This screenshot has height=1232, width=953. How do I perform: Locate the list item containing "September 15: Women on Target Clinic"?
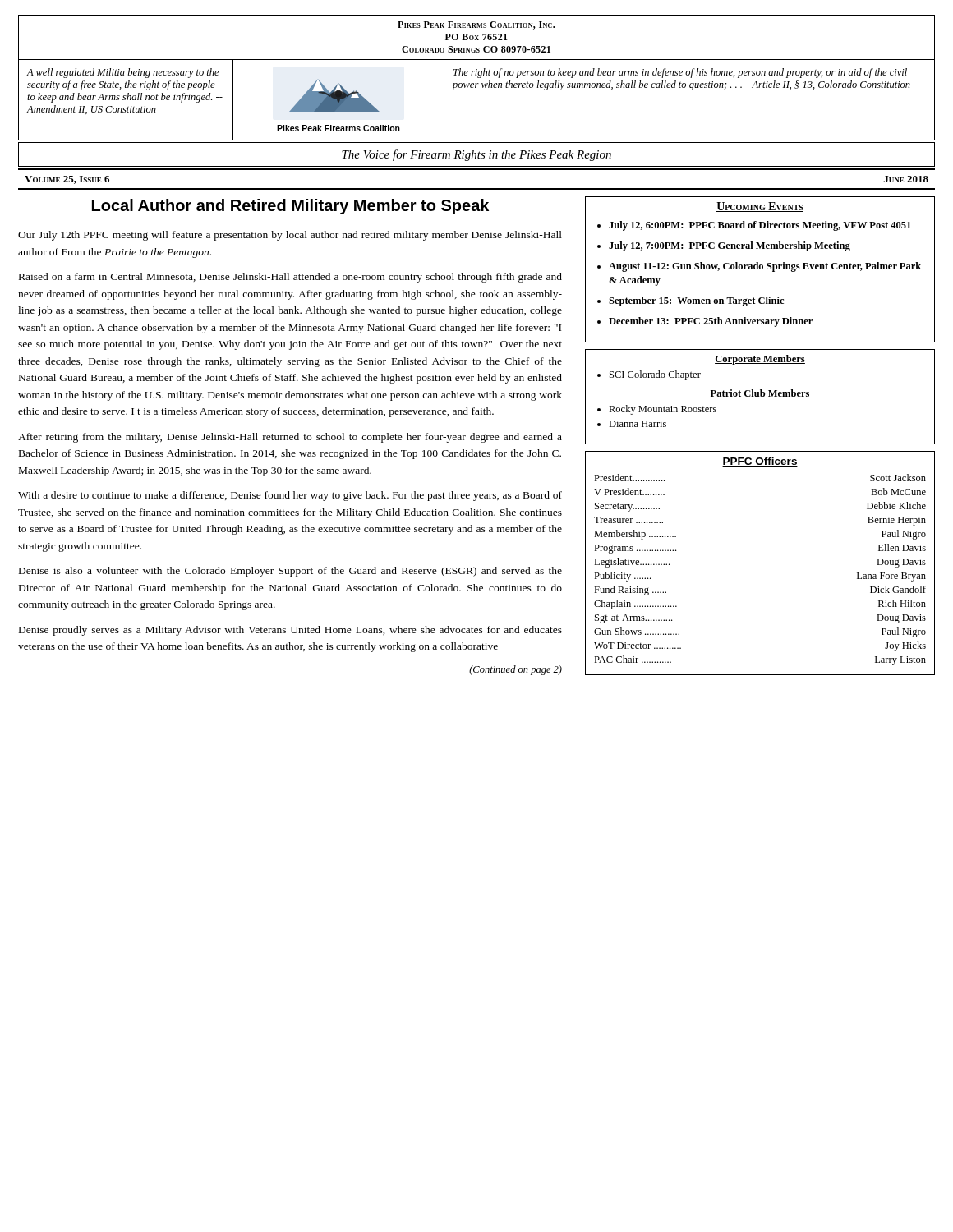coord(696,301)
